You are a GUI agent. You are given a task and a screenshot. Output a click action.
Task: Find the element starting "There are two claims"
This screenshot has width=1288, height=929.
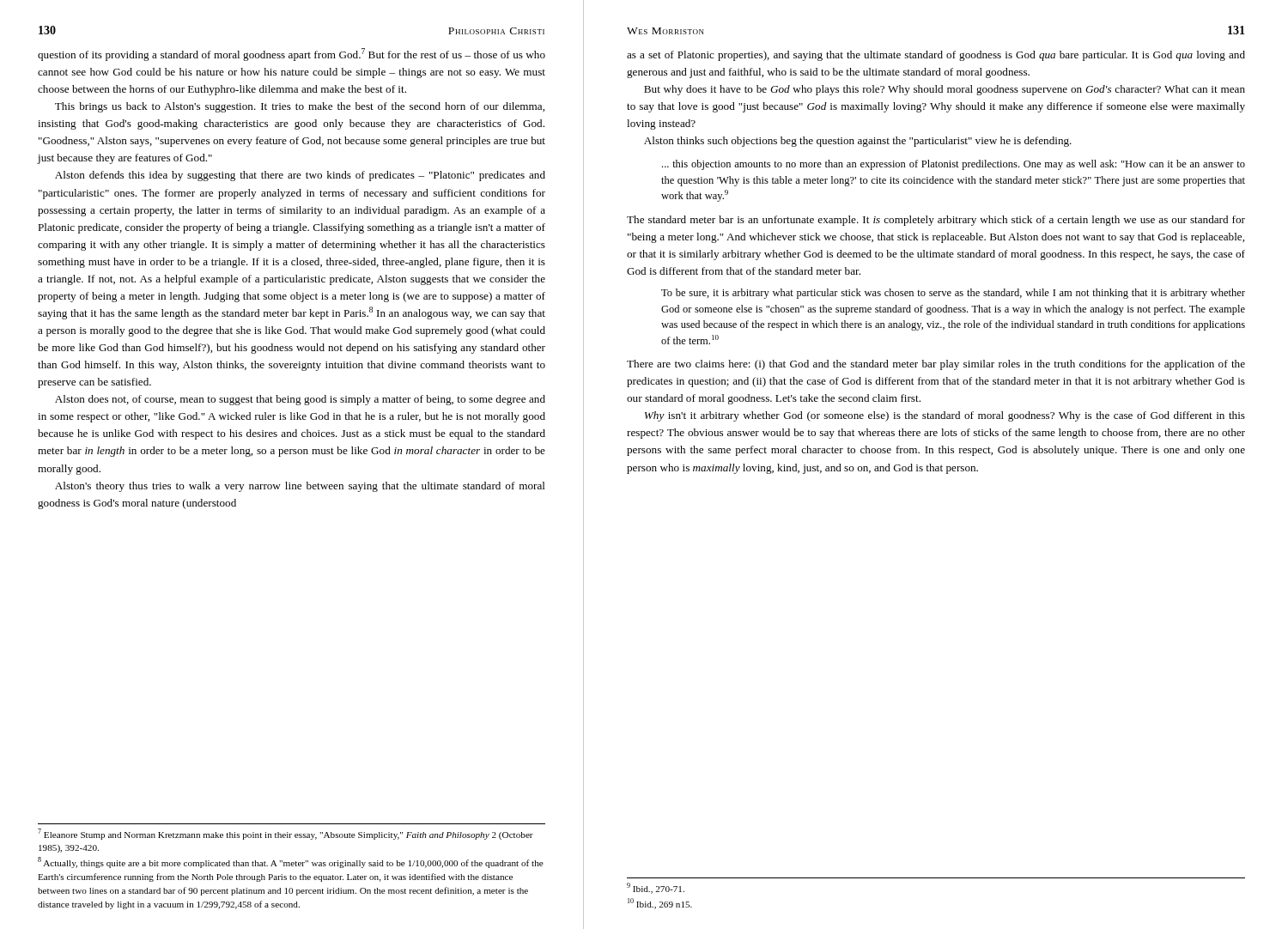[936, 416]
